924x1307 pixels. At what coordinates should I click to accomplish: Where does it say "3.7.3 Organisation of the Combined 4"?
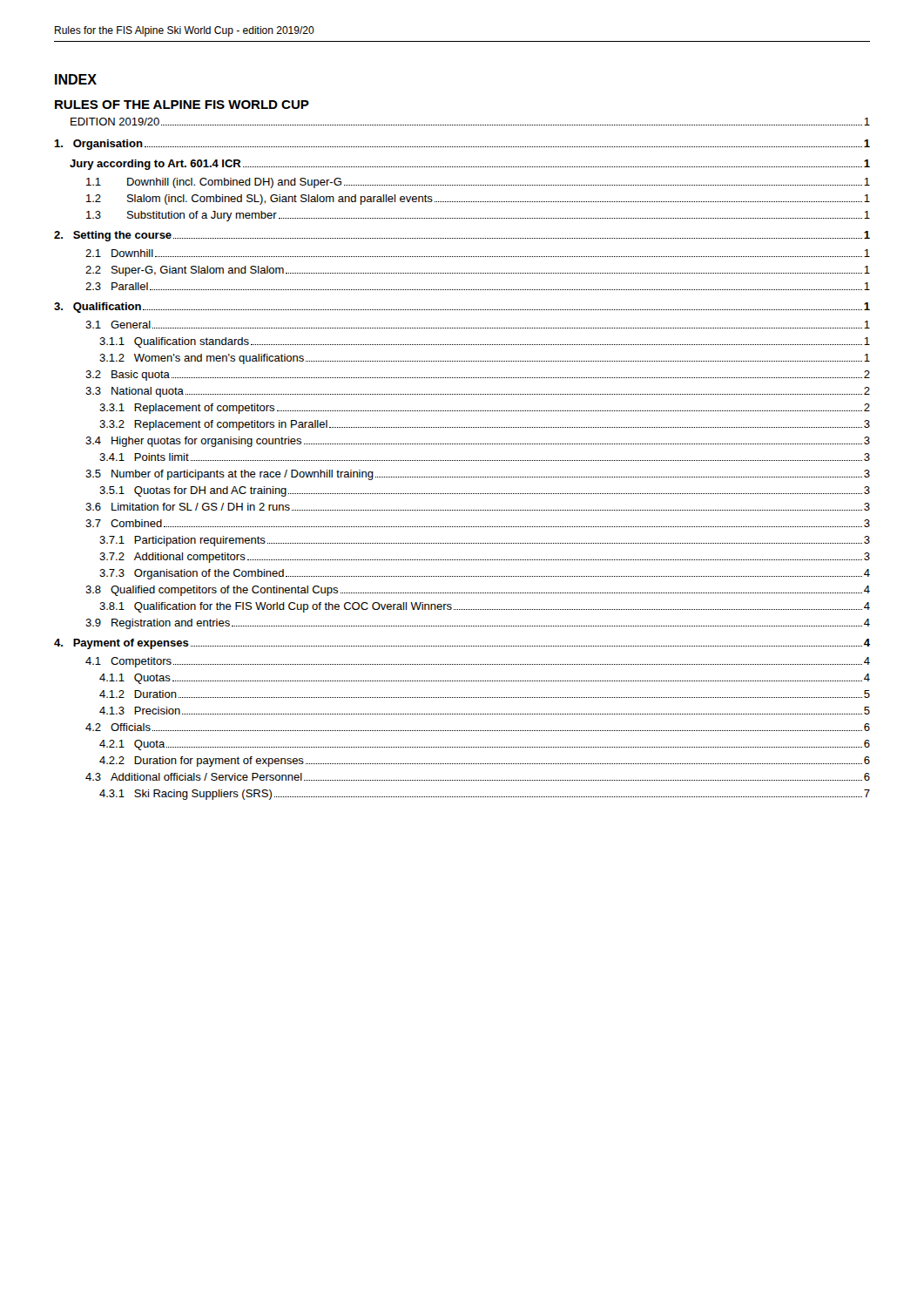coord(462,572)
